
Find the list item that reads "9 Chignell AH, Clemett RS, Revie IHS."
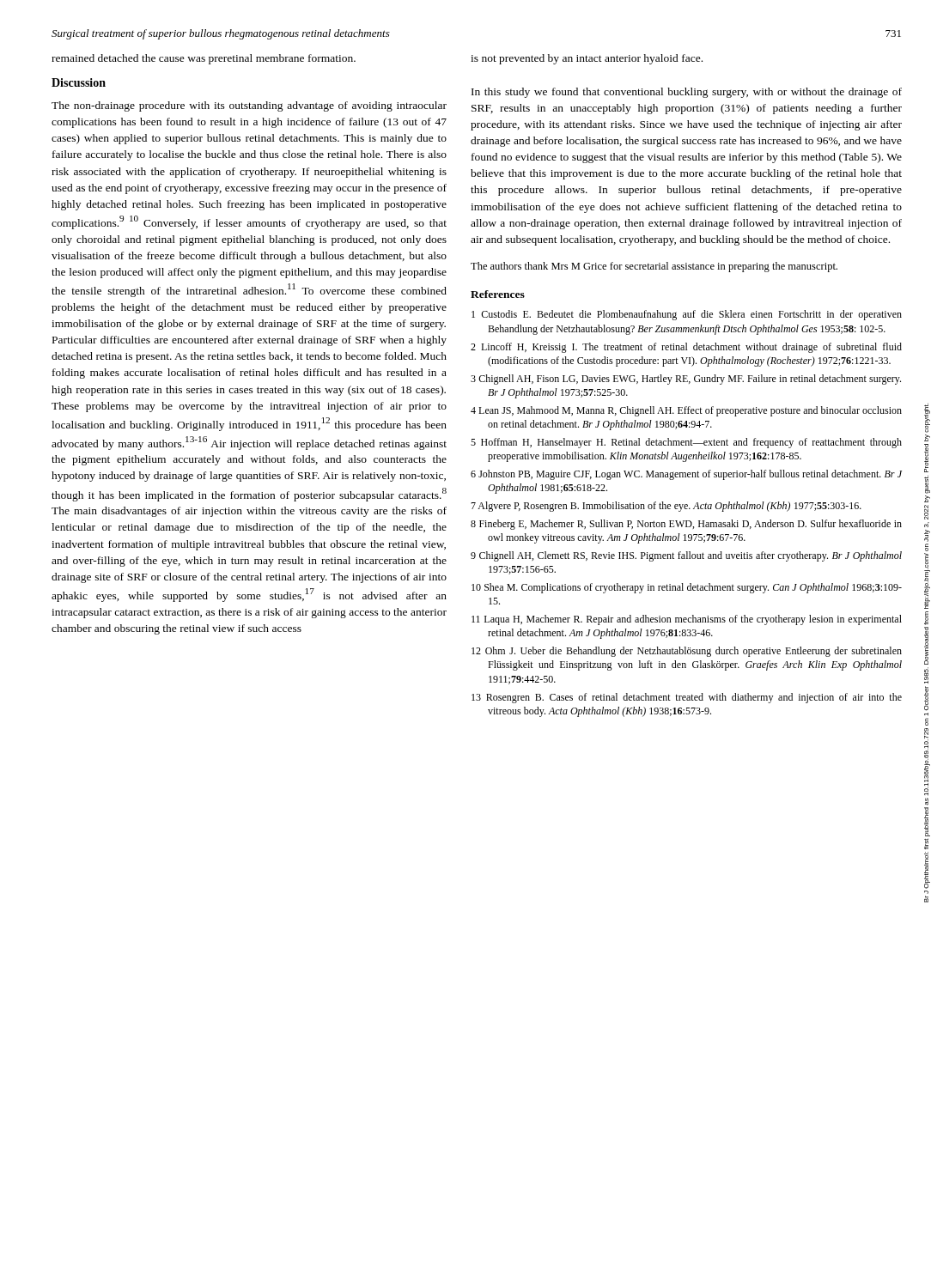[686, 562]
